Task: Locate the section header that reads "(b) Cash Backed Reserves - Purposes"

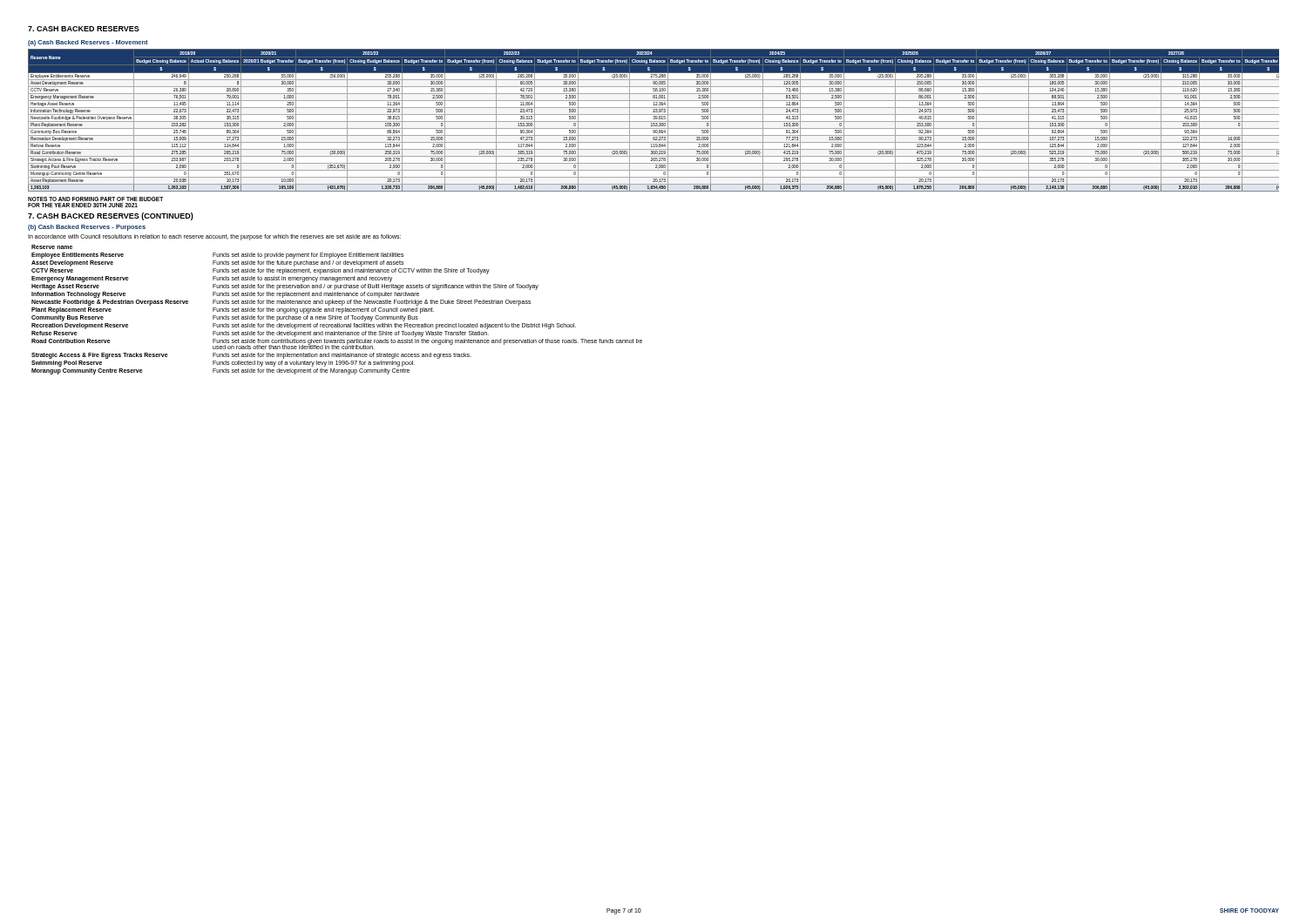Action: pyautogui.click(x=87, y=227)
